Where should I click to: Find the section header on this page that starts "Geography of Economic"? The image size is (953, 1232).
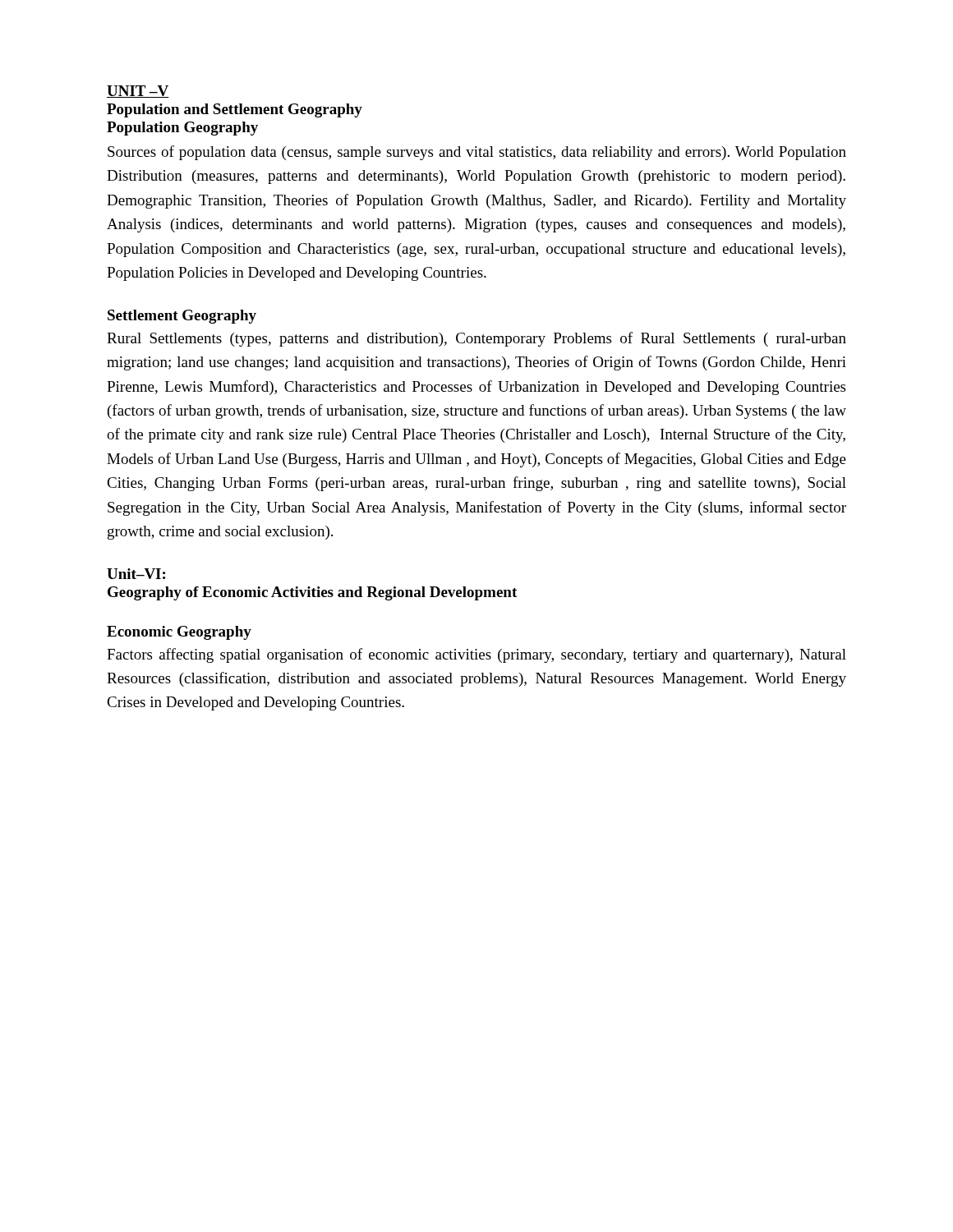[312, 591]
